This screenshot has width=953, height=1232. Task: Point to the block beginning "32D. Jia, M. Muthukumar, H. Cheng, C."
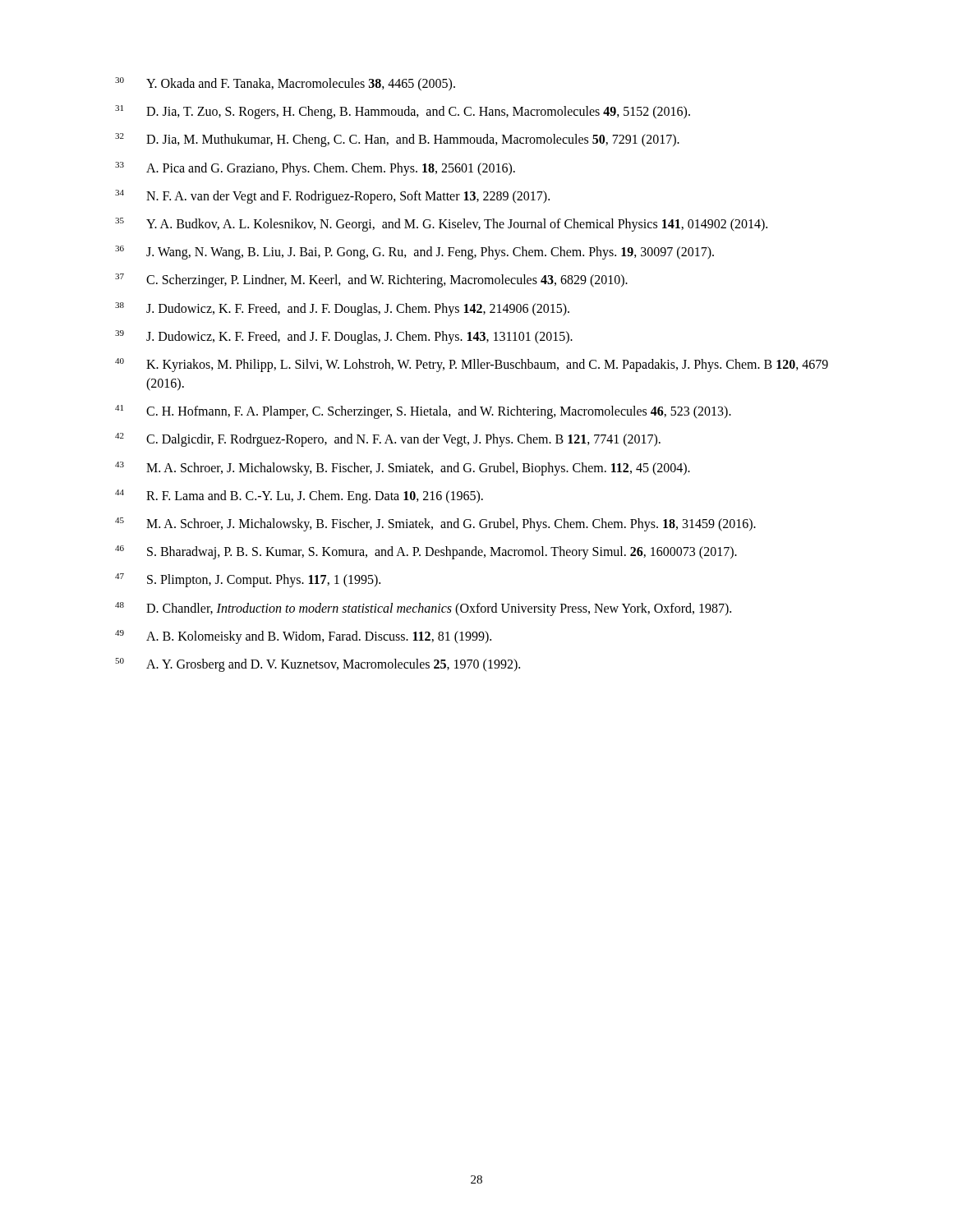coord(397,138)
